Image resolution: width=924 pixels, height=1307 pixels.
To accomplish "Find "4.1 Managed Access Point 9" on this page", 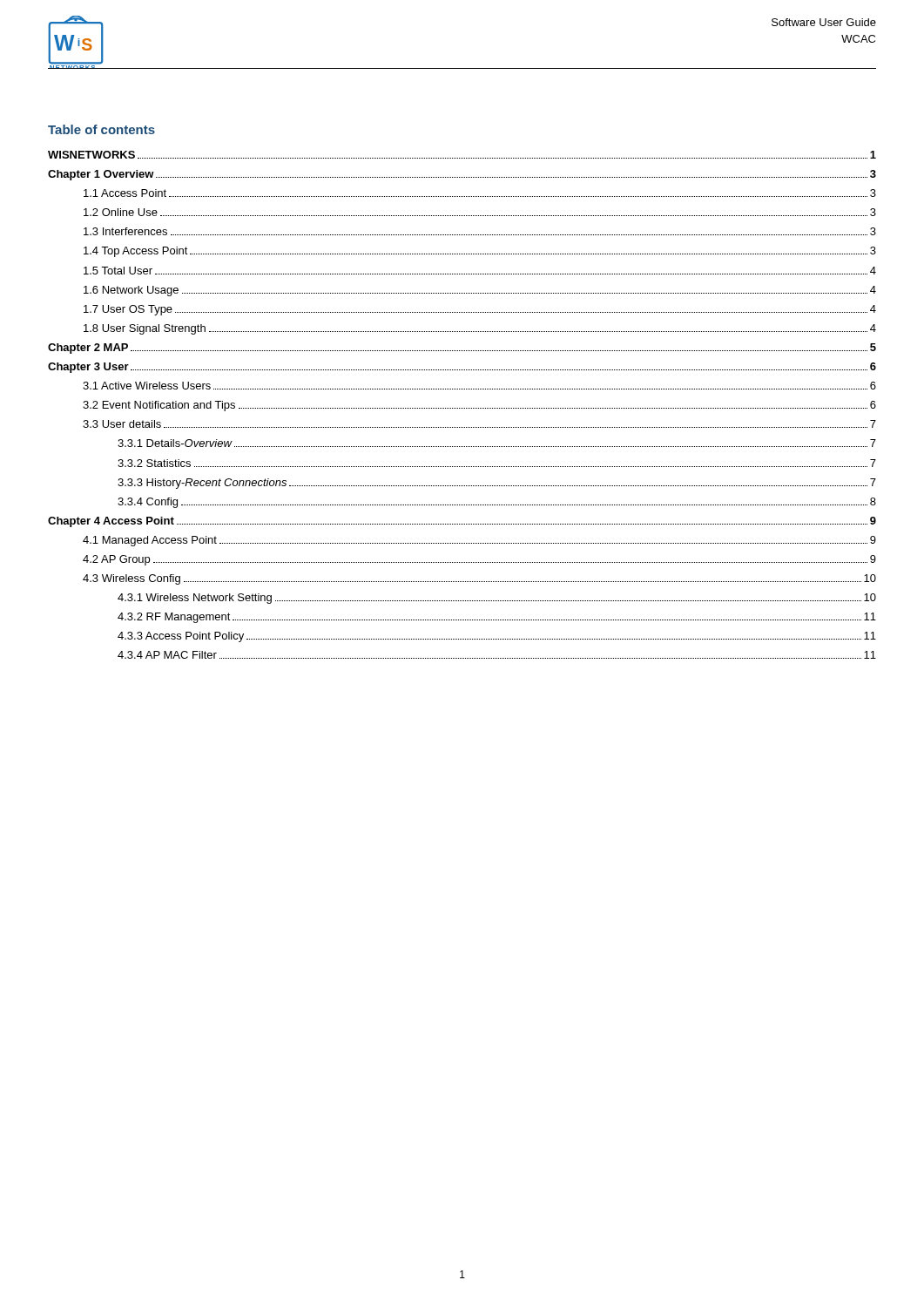I will (x=462, y=540).
